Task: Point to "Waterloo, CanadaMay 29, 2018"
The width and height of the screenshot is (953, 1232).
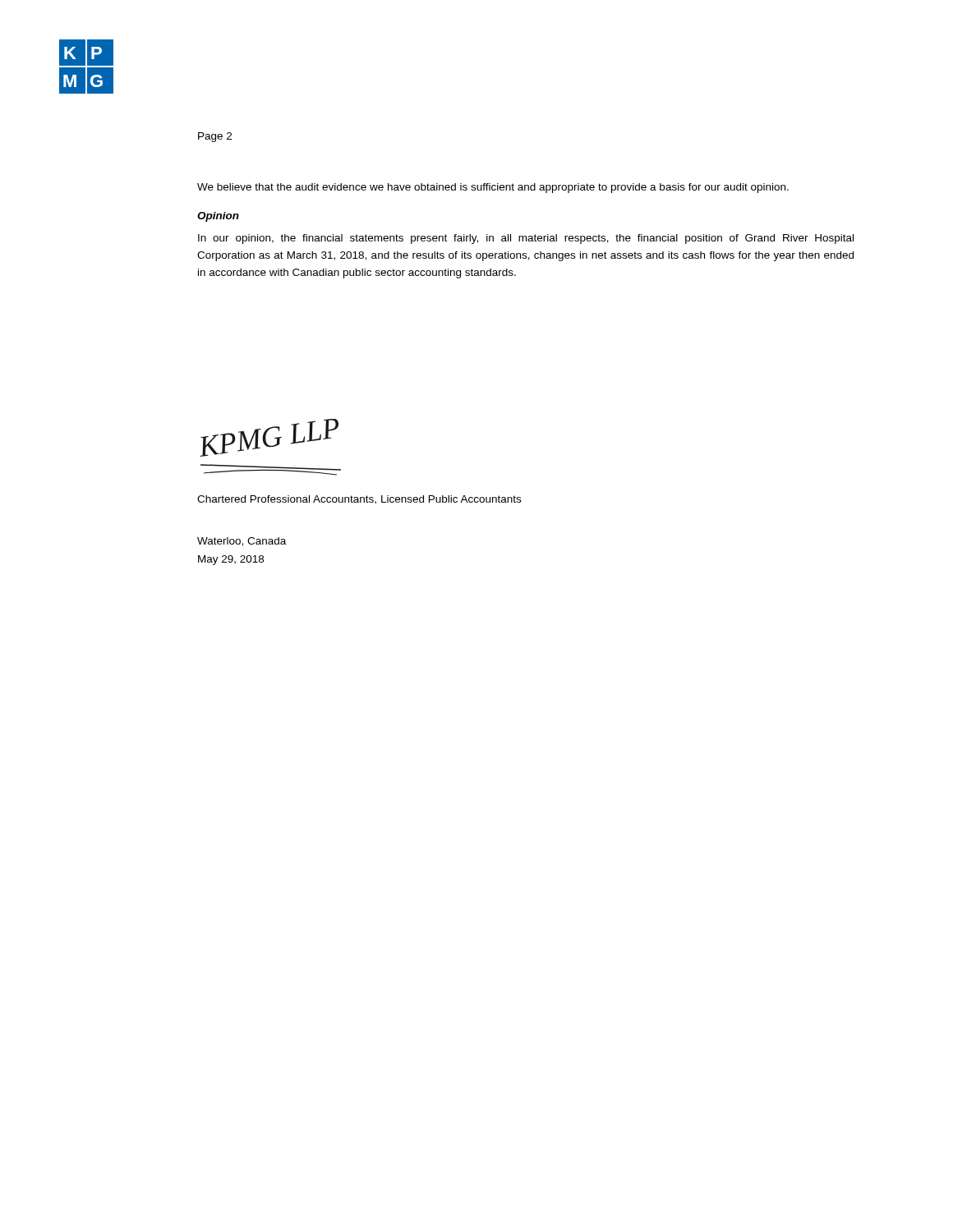Action: point(242,550)
